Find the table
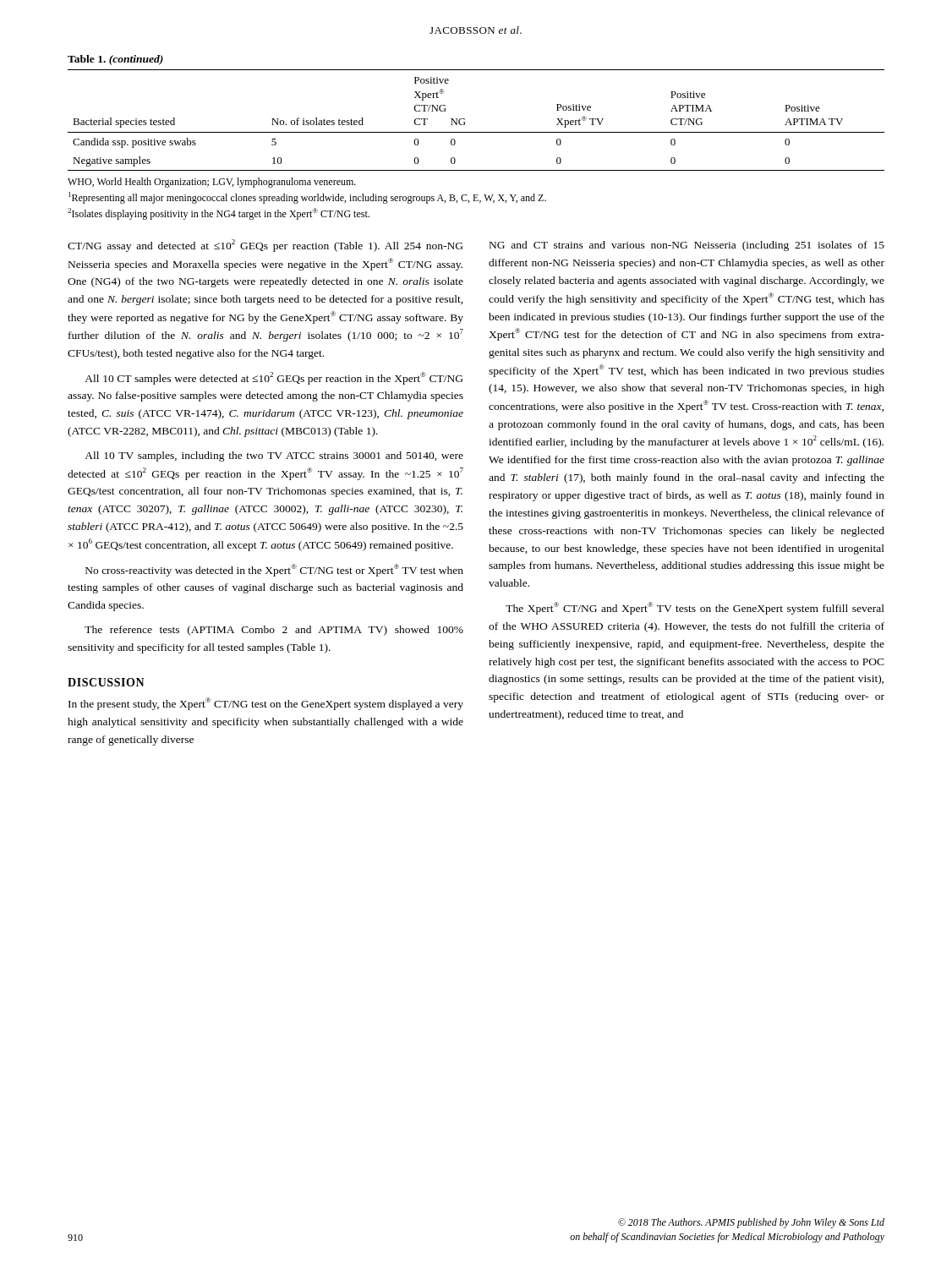Screen dimensions: 1268x952 [x=476, y=120]
